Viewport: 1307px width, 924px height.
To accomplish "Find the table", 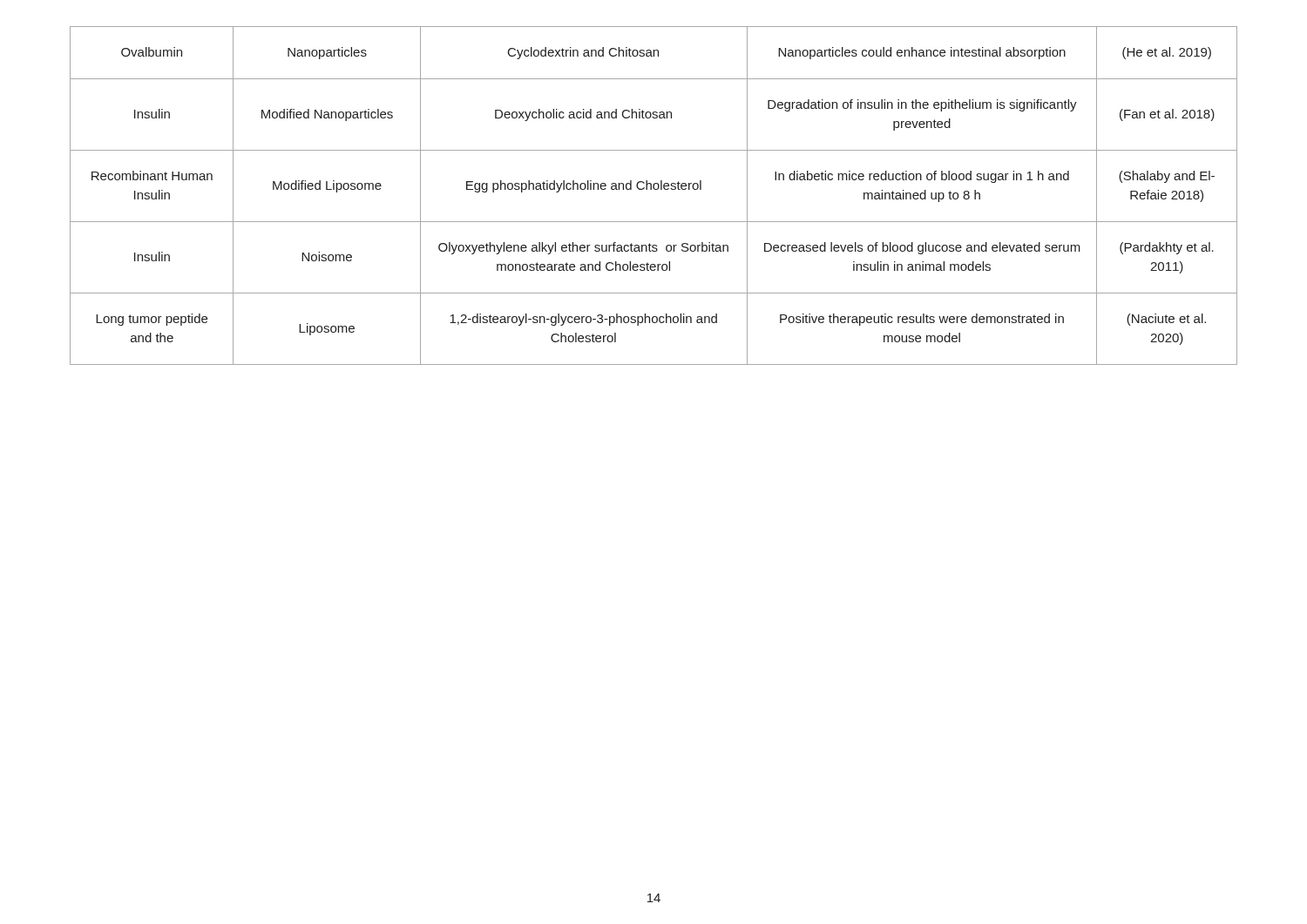I will pos(654,195).
